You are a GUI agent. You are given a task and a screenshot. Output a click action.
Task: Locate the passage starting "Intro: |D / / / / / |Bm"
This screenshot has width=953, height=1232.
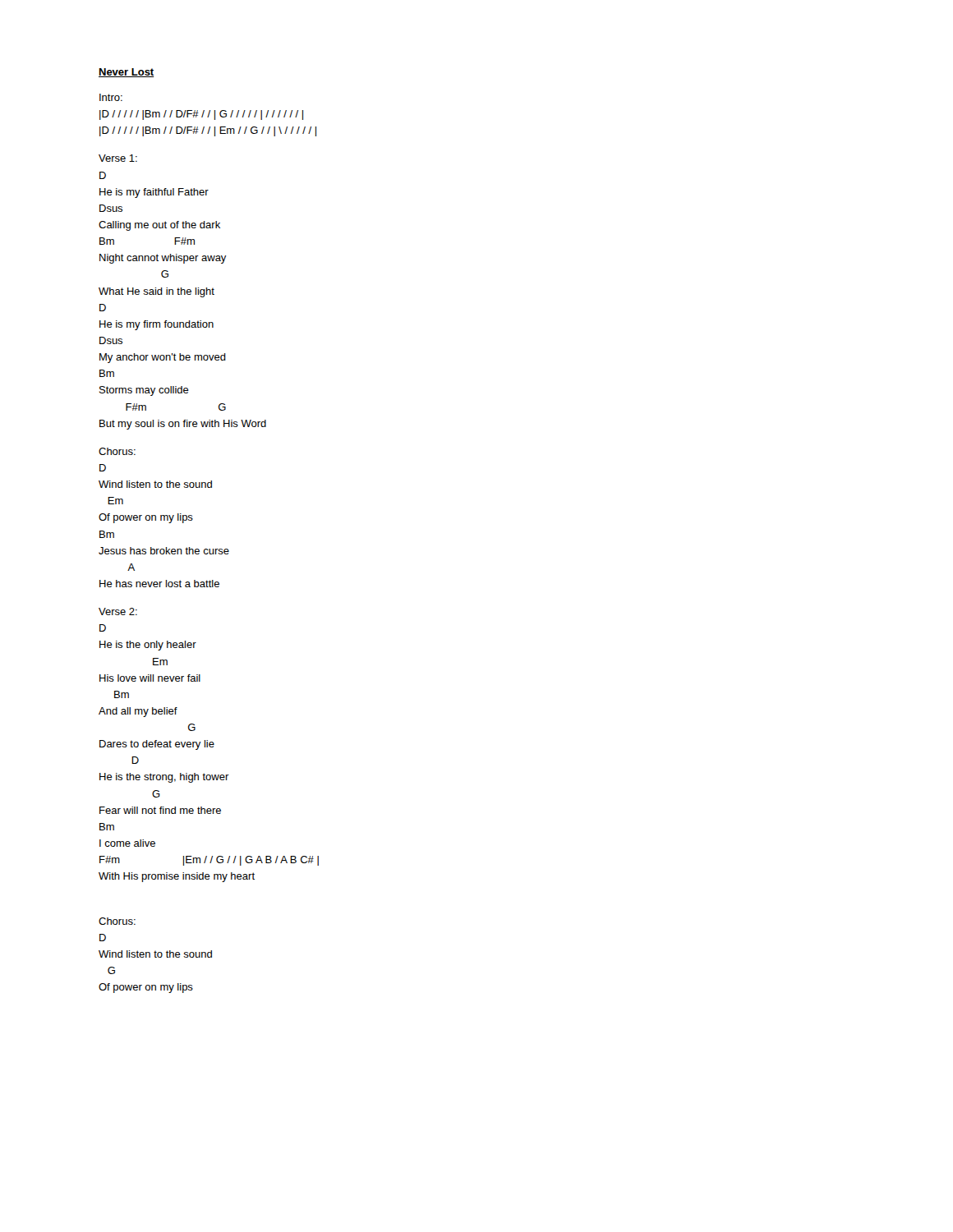coord(208,114)
